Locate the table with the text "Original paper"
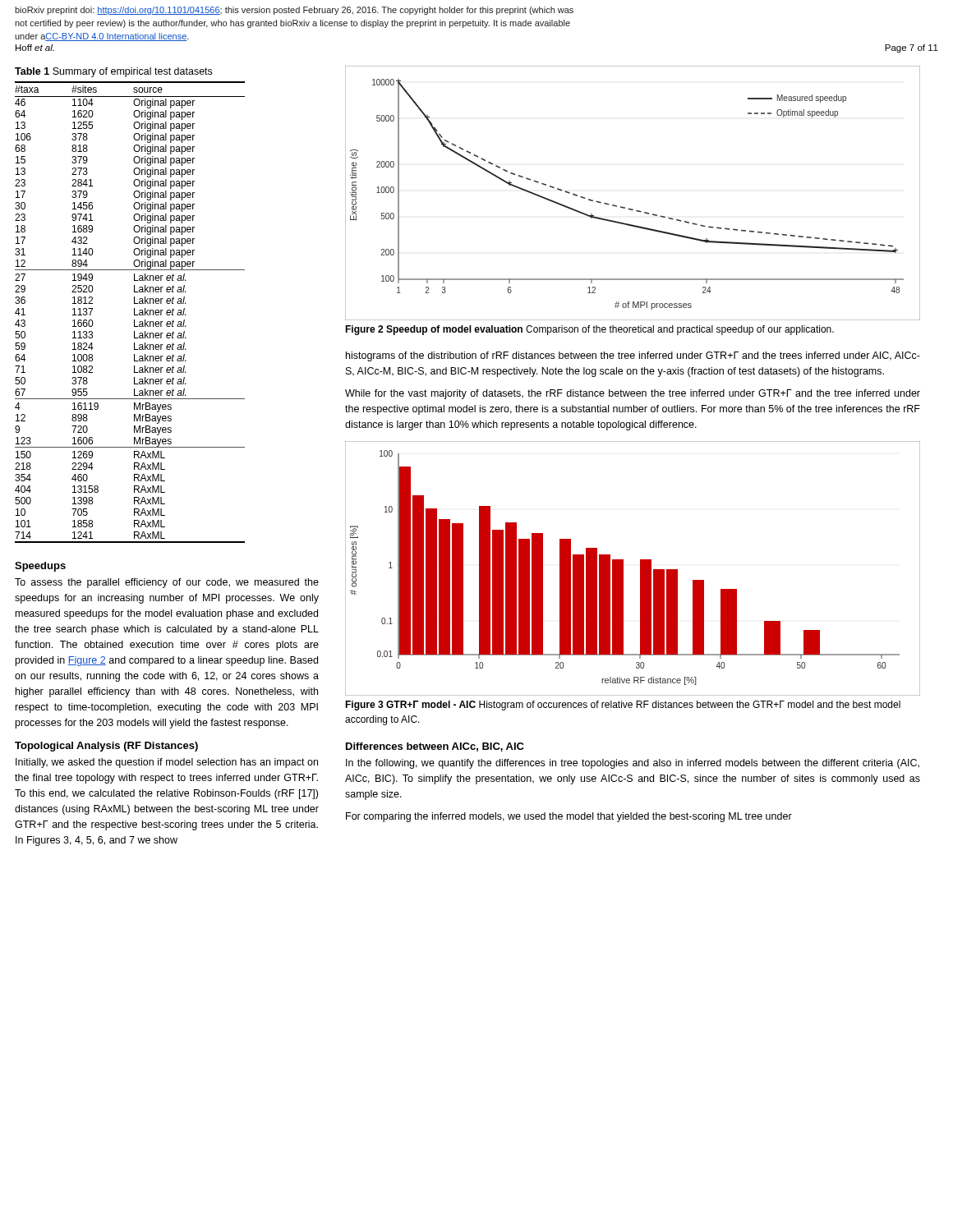The height and width of the screenshot is (1232, 953). click(x=167, y=312)
